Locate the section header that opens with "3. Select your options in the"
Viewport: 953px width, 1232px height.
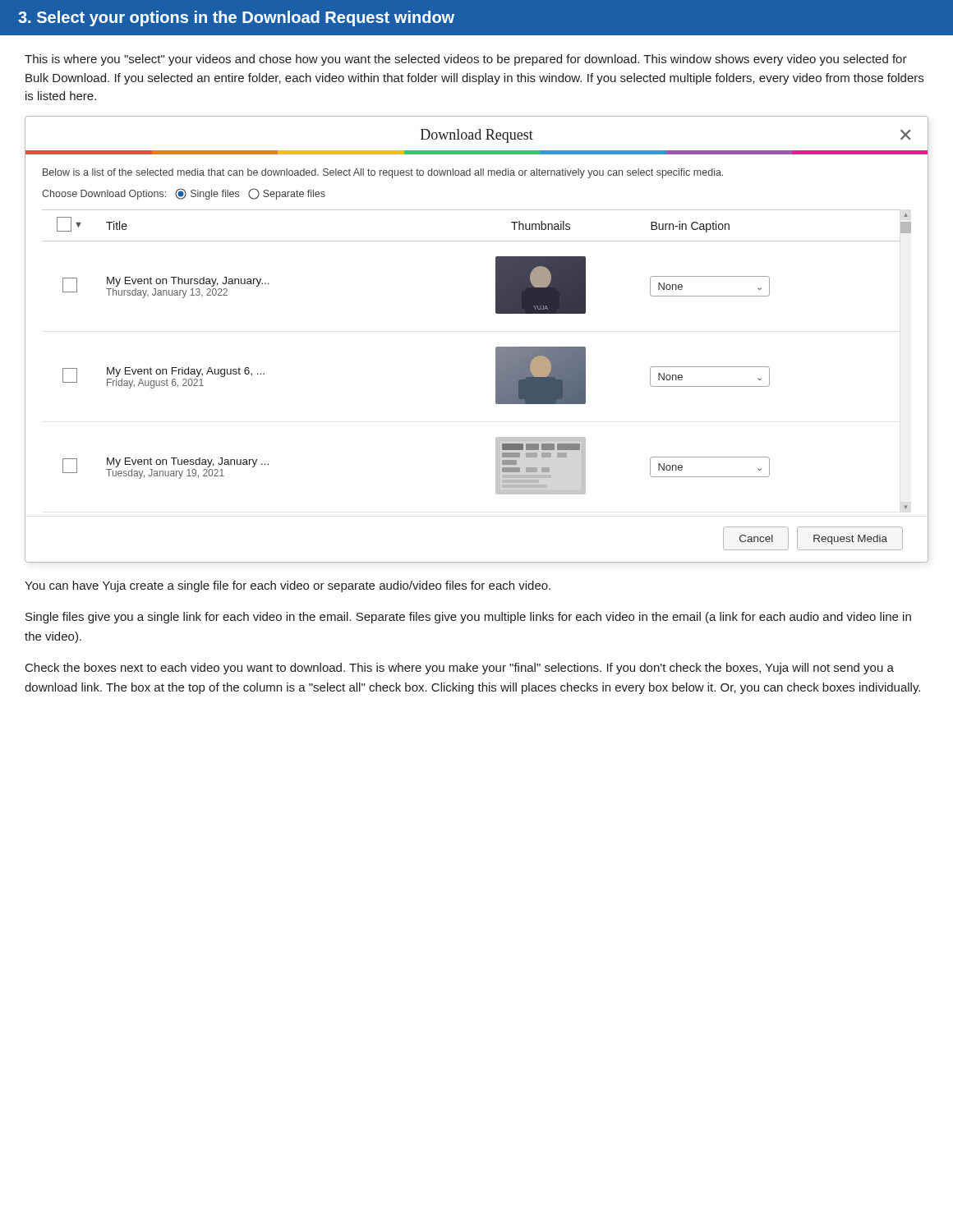(x=236, y=17)
